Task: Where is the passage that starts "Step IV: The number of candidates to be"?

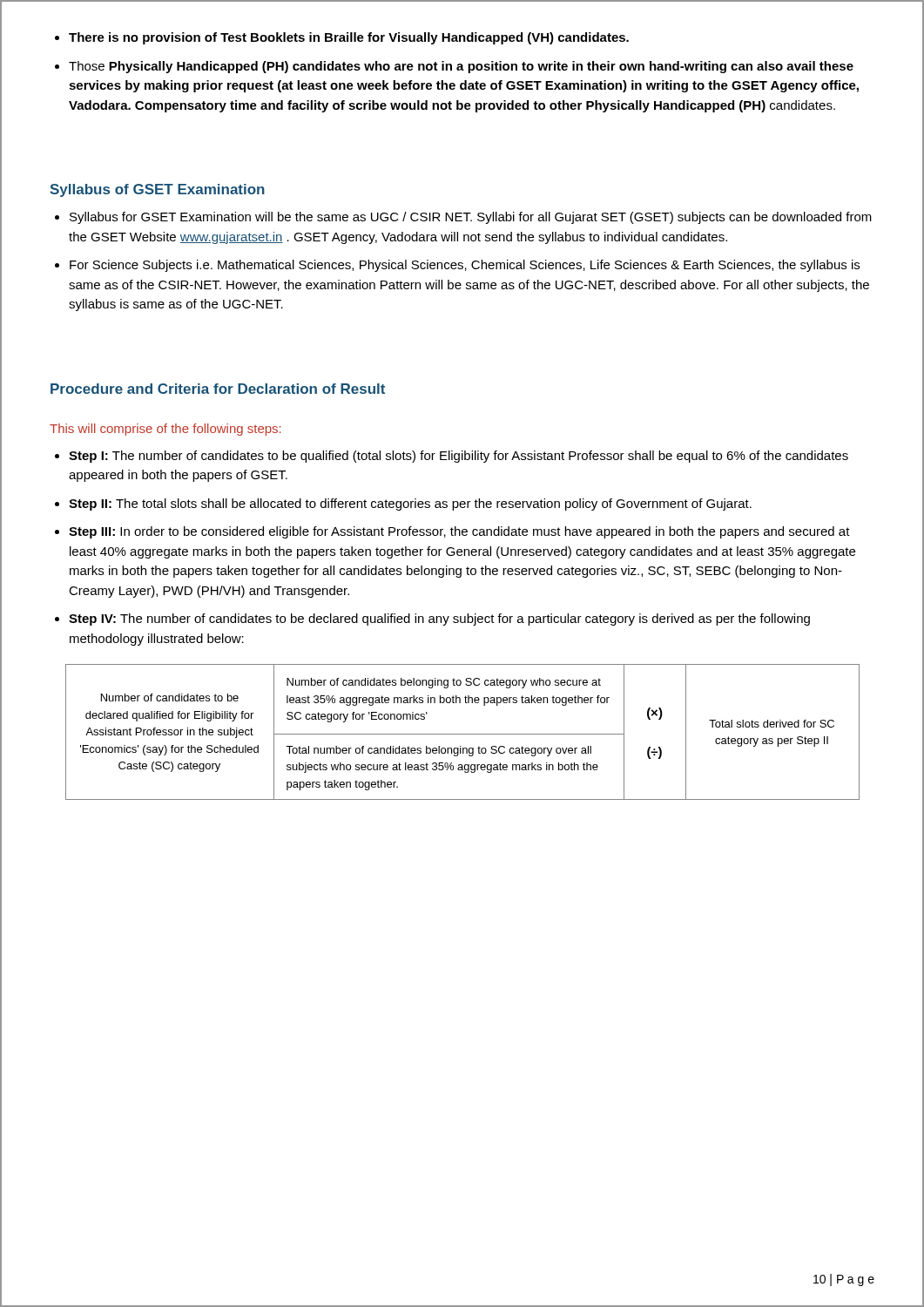Action: pos(472,629)
